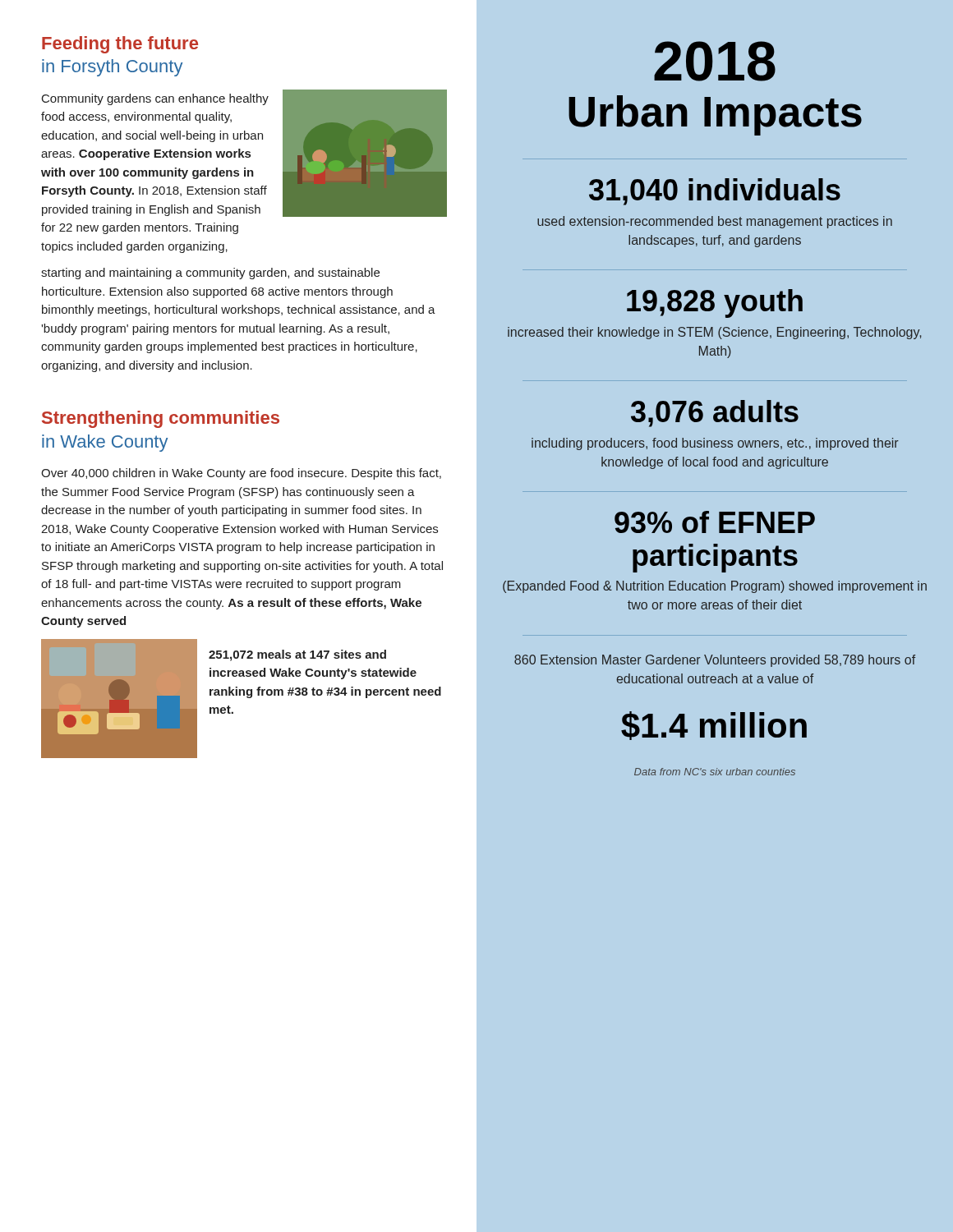The height and width of the screenshot is (1232, 953).
Task: Find the text block containing "251,072 meals at 147 sites and"
Action: (325, 682)
